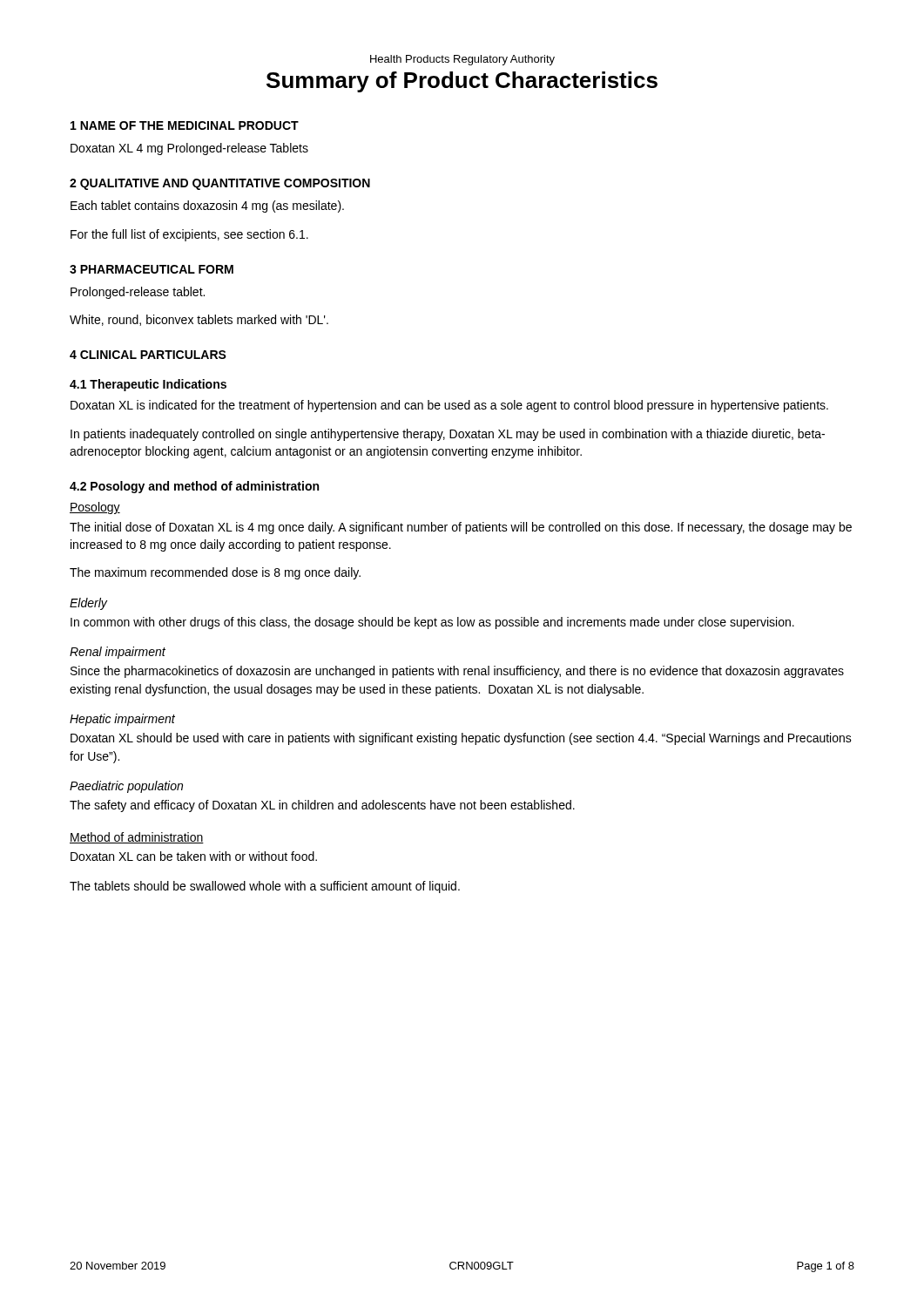Point to "Hepatic impairment"

(122, 719)
